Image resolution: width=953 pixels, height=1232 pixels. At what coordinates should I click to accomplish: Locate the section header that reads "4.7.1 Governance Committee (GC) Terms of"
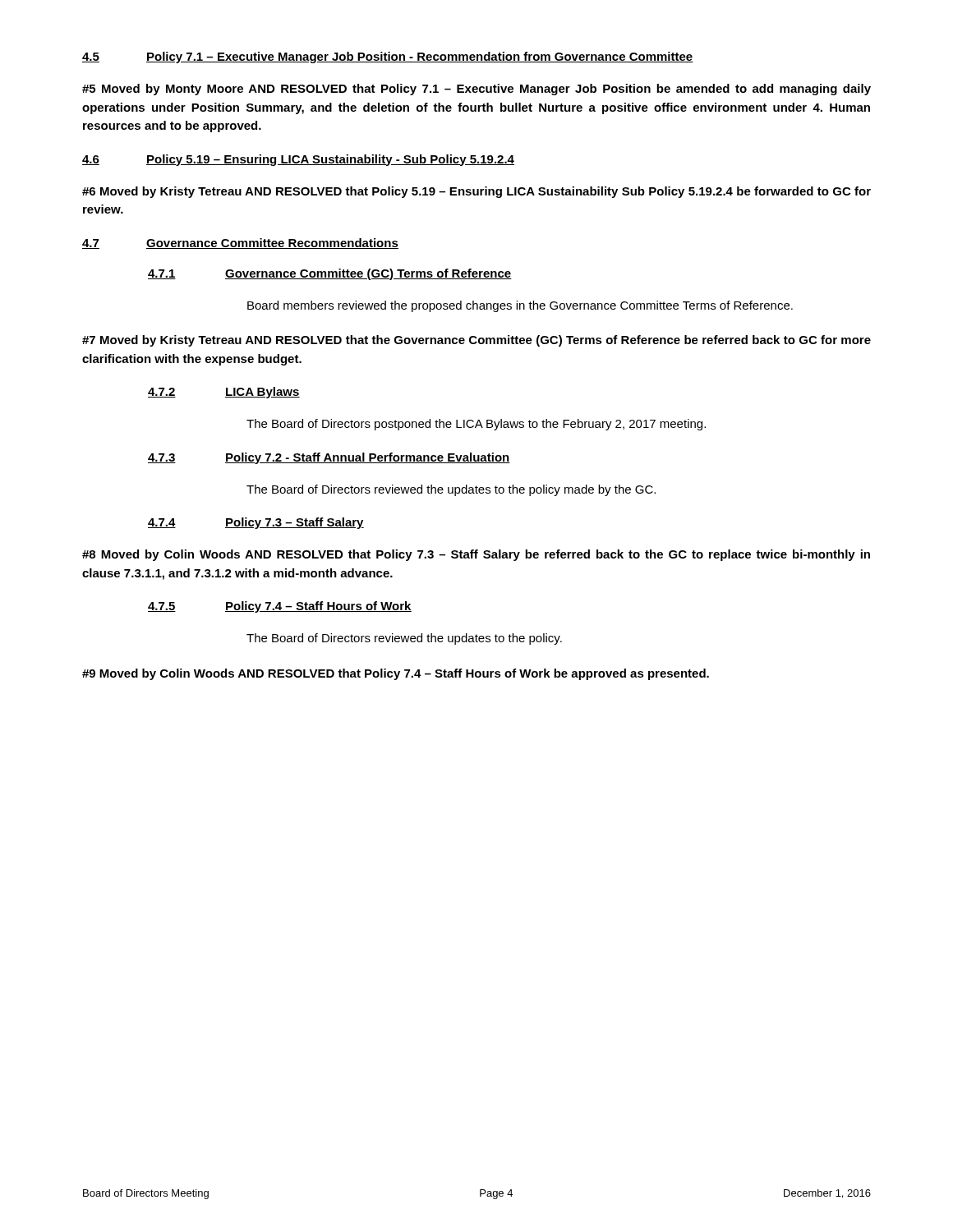329,273
